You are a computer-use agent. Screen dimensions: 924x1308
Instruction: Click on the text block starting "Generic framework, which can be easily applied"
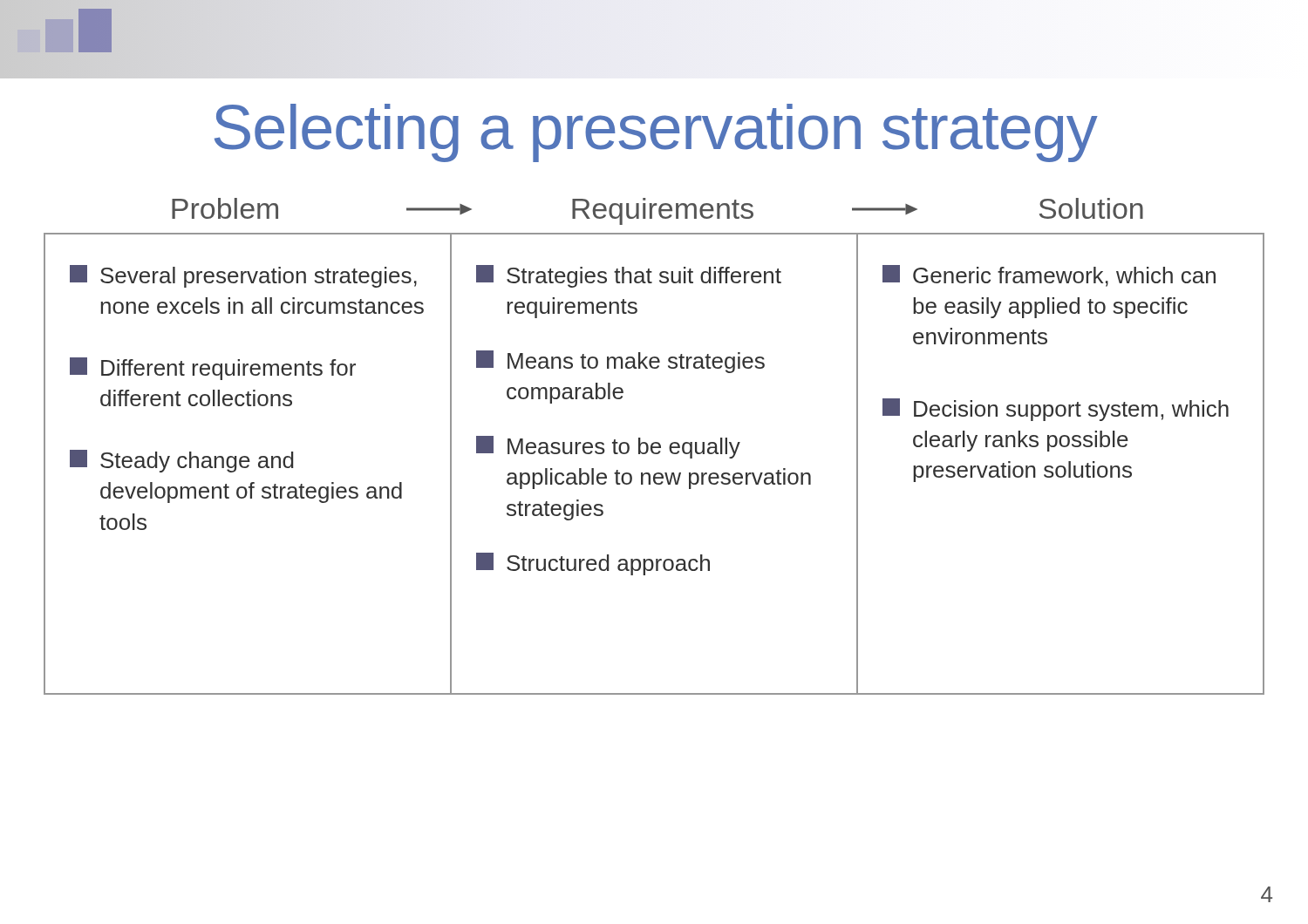(x=1060, y=307)
